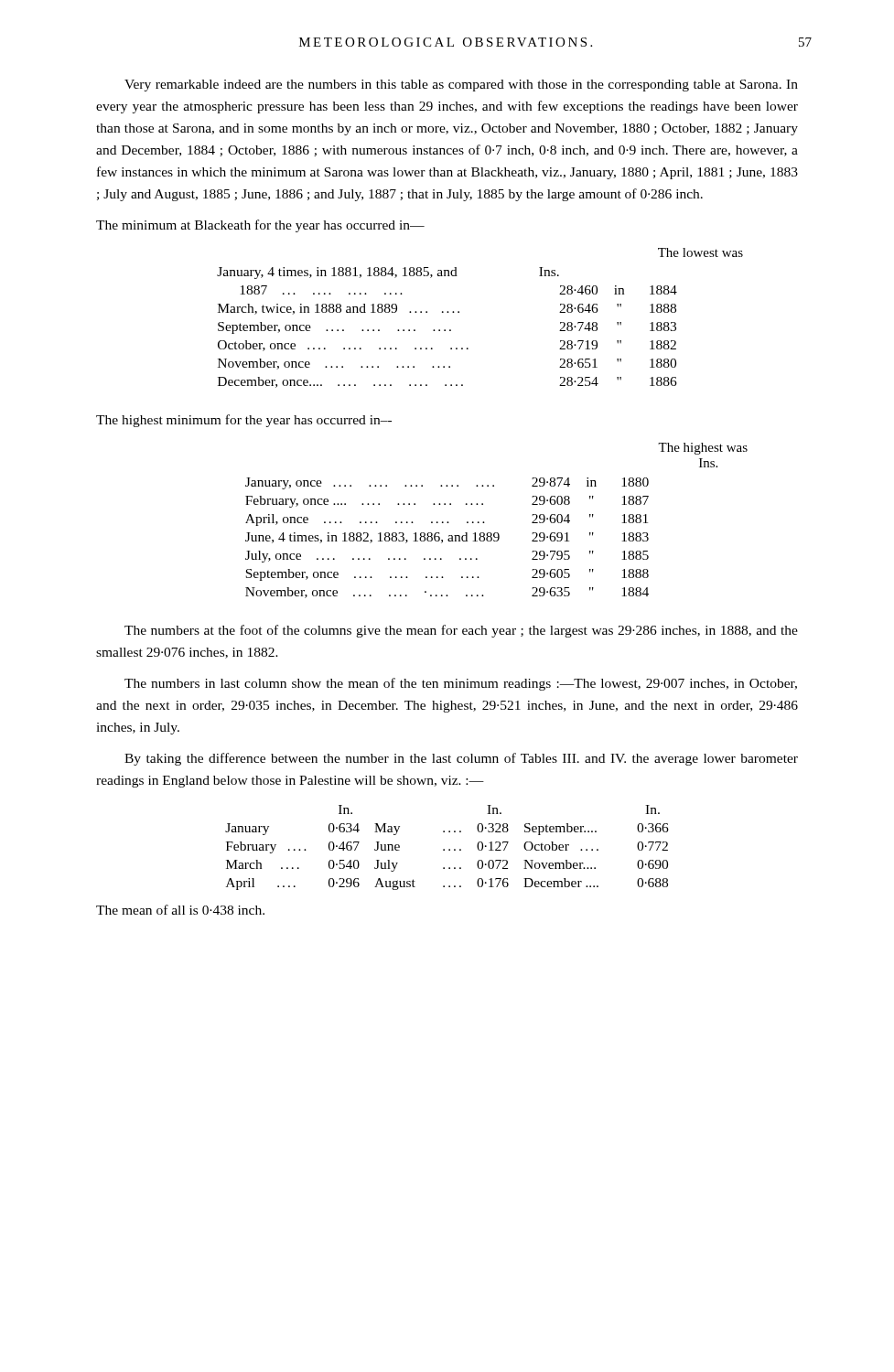Find the text block with the text "The highest minimum for the"
Image resolution: width=894 pixels, height=1372 pixels.
pos(244,421)
